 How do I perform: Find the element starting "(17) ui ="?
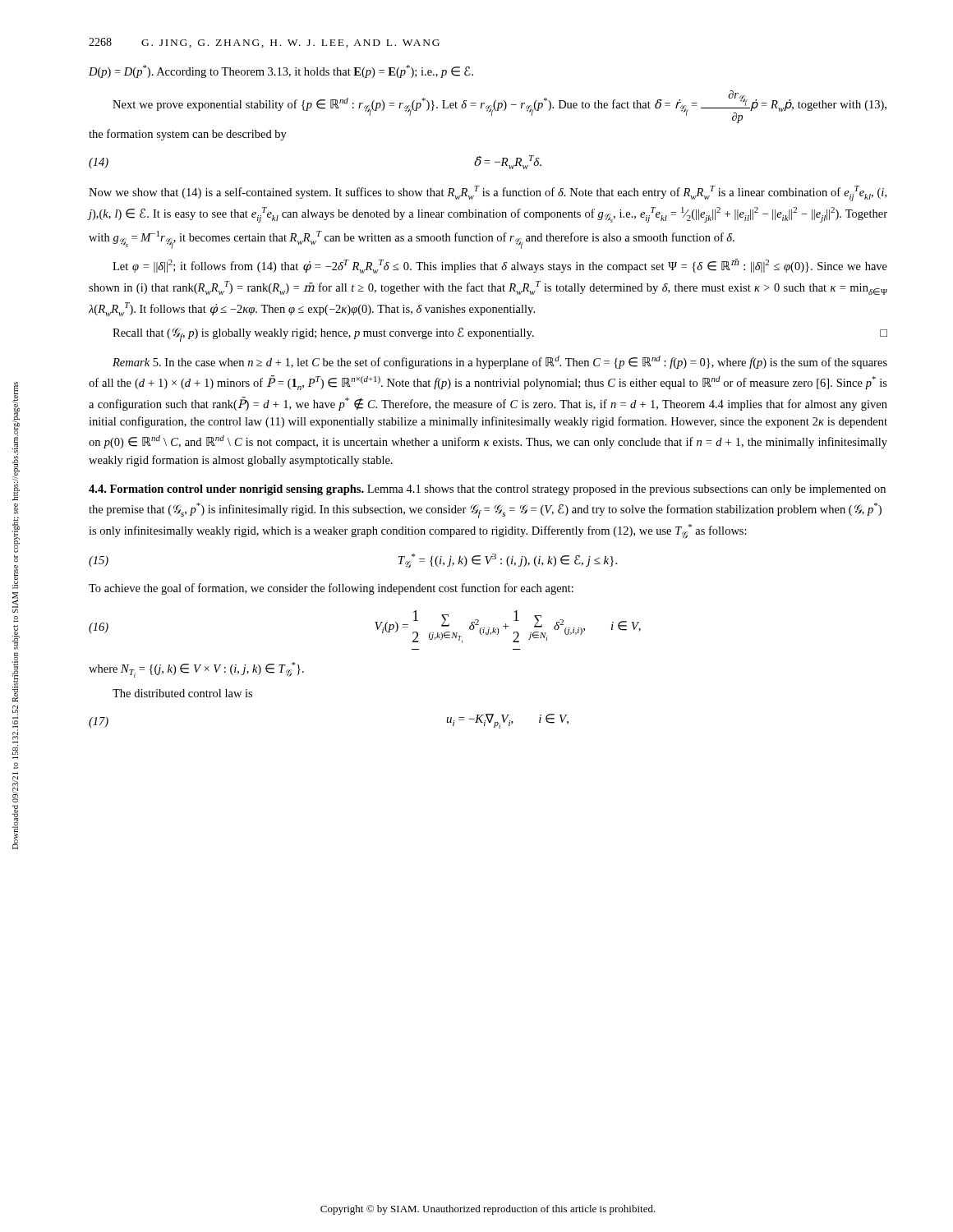[488, 721]
